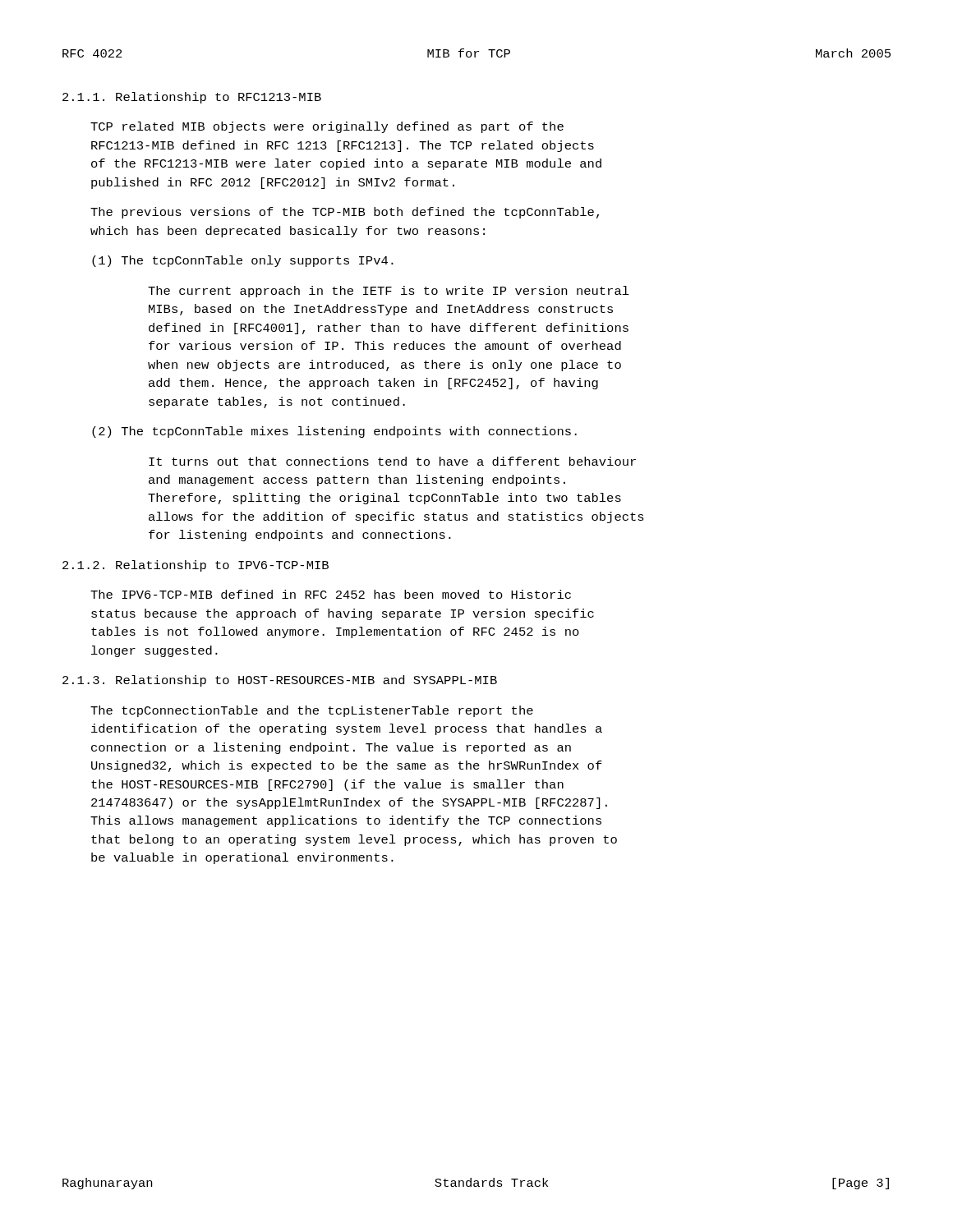Point to the region starting "2.1.2. Relationship to IPV6-TCP-MIB"
Viewport: 953px width, 1232px height.
point(195,566)
